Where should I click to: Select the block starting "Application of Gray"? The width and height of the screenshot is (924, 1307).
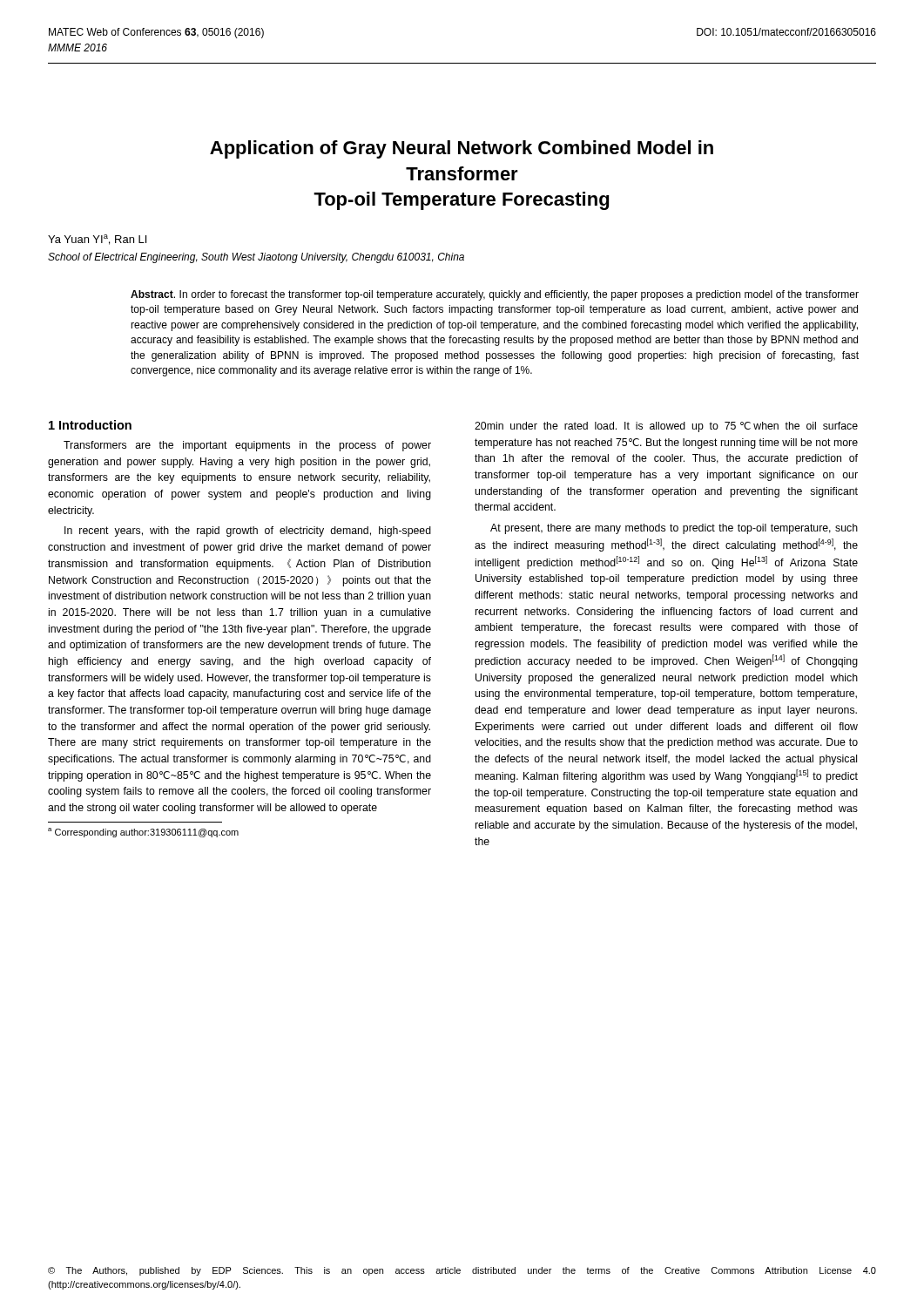point(462,174)
